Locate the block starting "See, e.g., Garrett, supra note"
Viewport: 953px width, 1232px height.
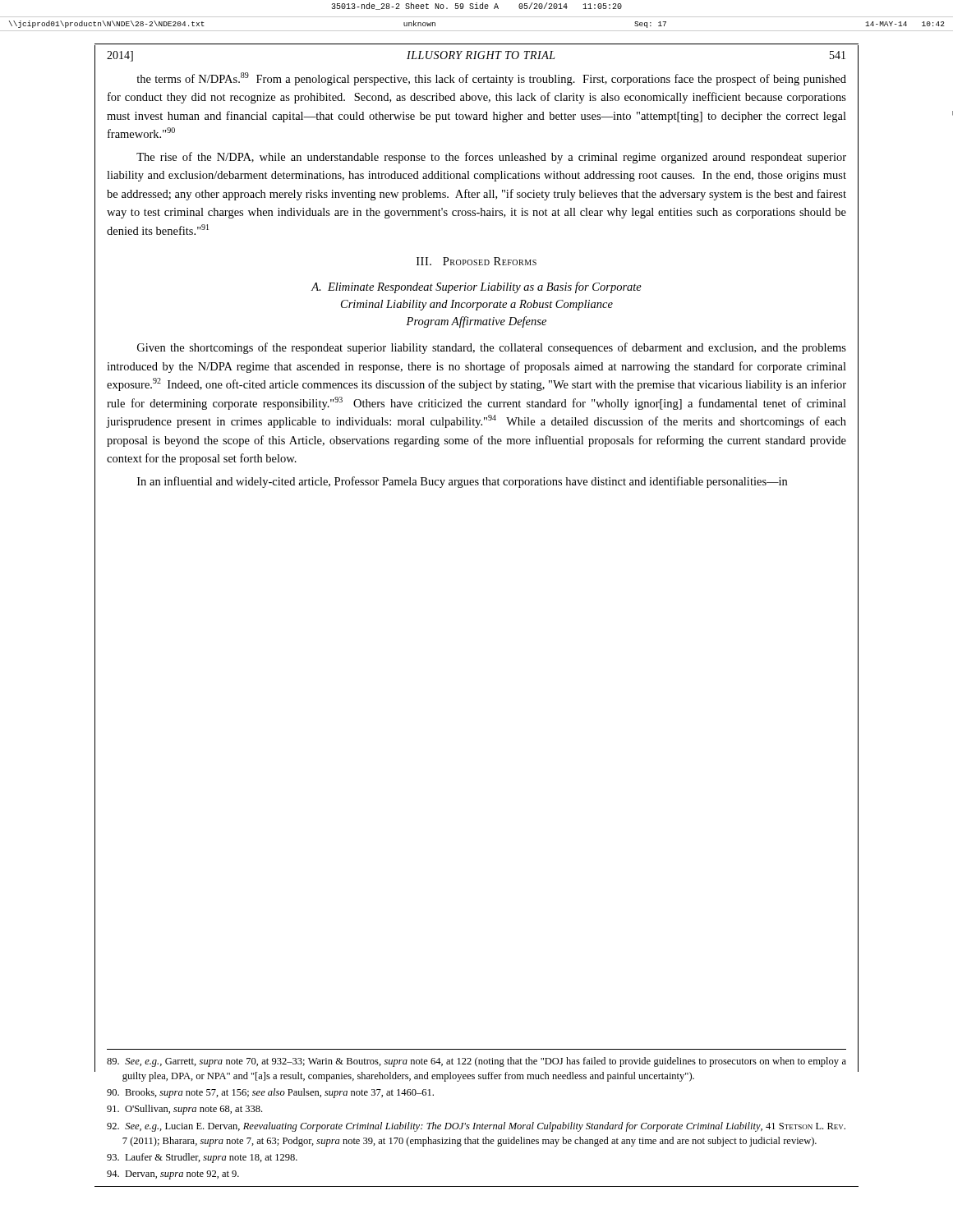pyautogui.click(x=476, y=1069)
